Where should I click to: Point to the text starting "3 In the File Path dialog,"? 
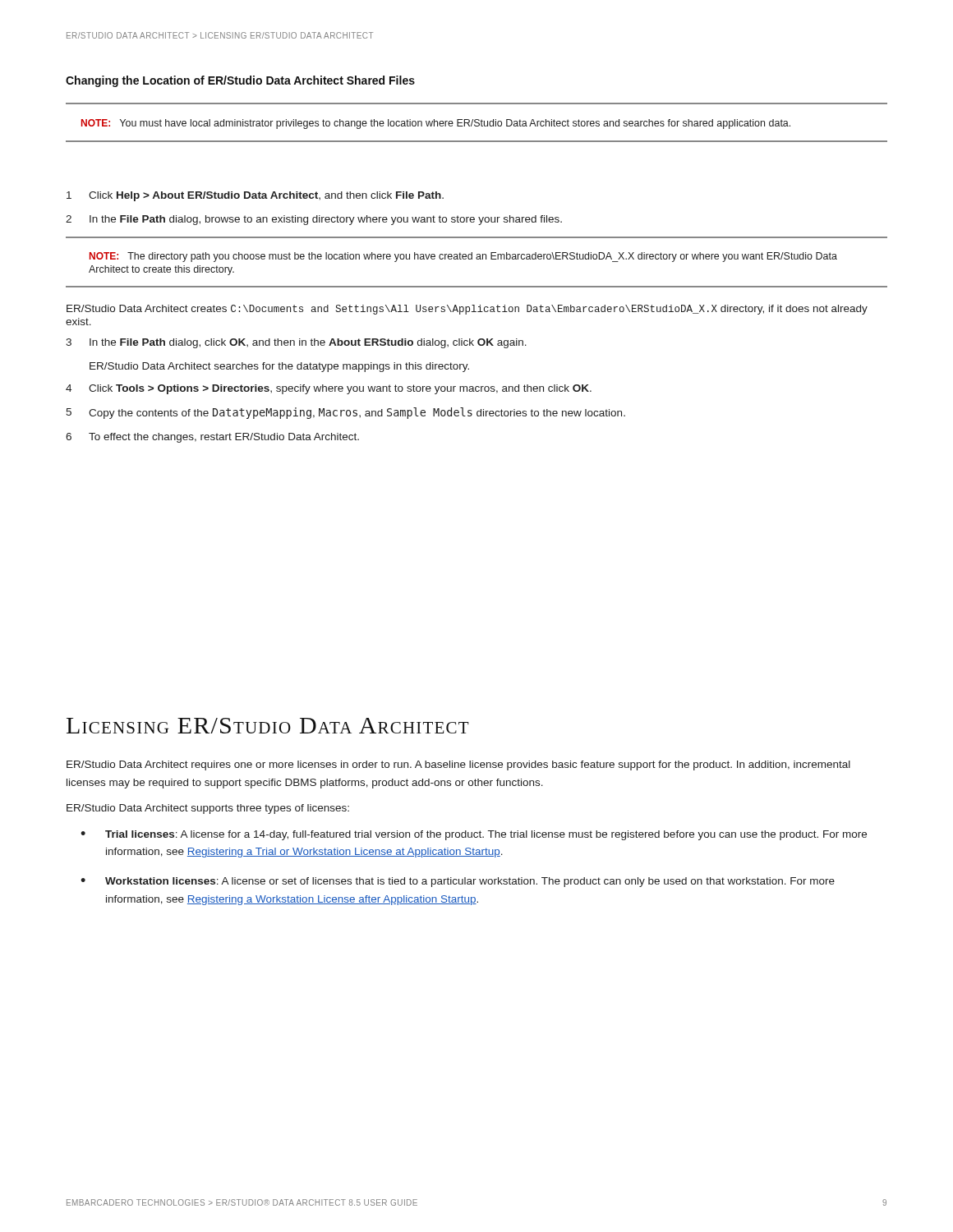476,342
